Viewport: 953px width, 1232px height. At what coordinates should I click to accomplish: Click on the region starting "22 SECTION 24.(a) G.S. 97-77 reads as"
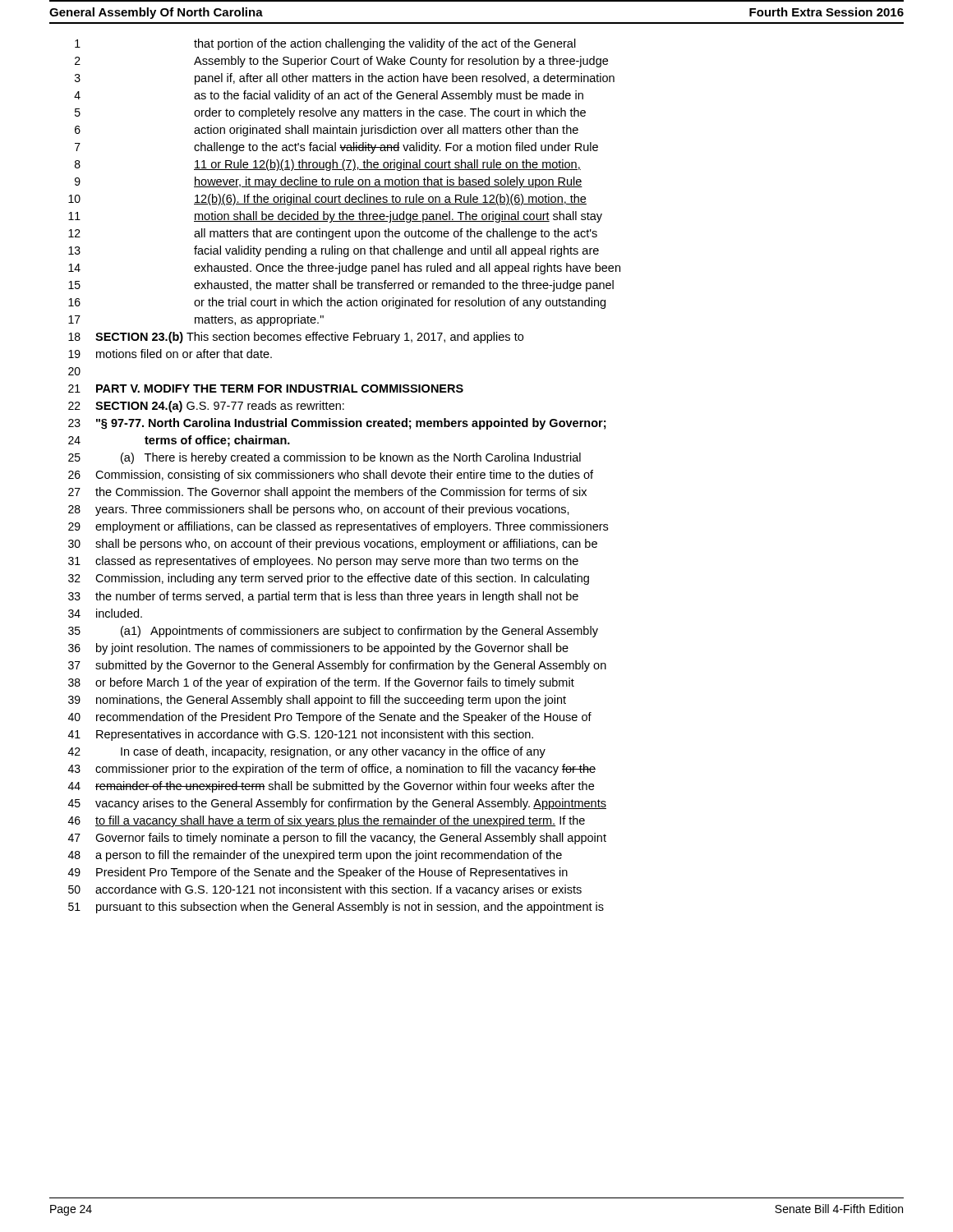206,407
